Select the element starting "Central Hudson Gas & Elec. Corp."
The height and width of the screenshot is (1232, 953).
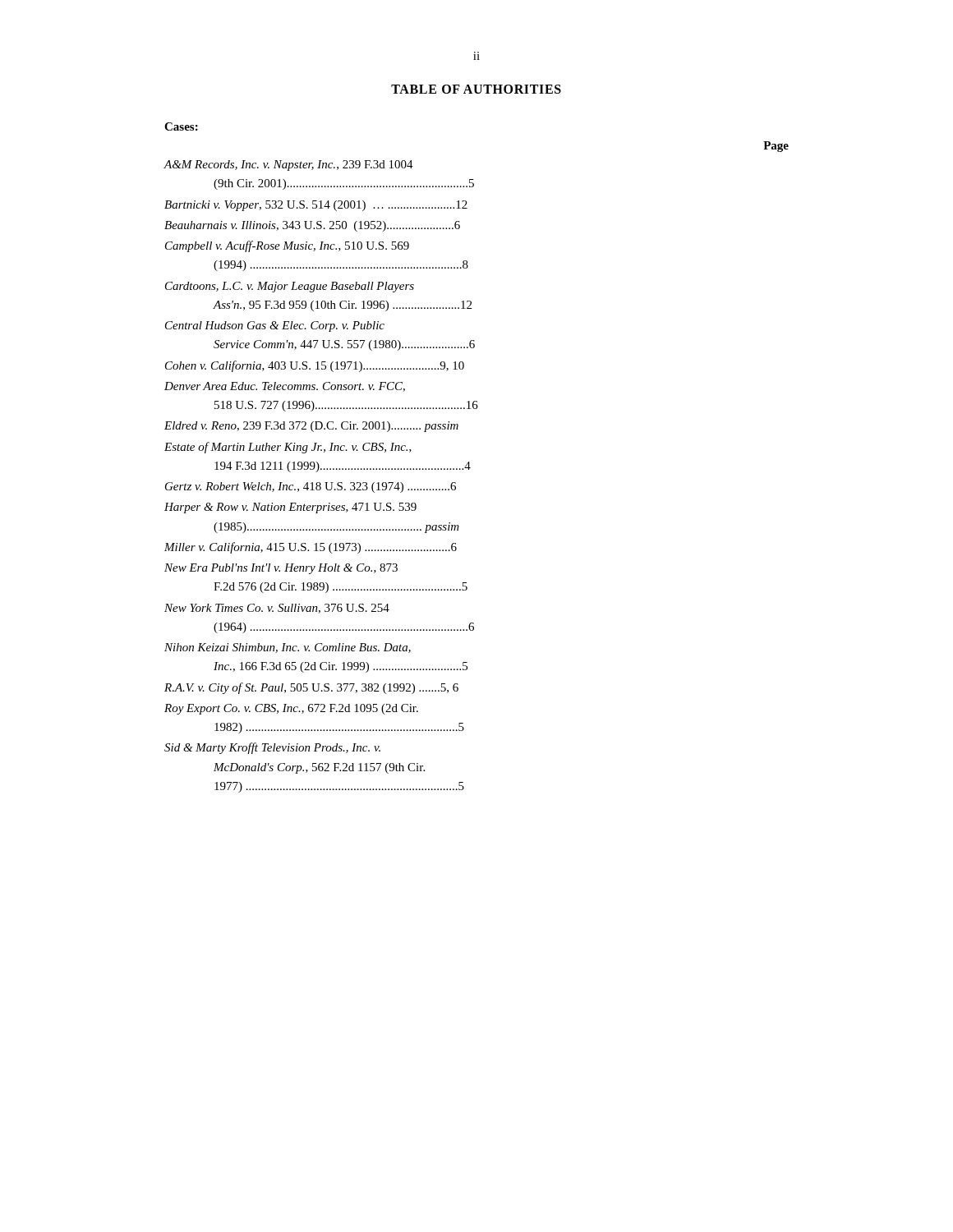476,335
